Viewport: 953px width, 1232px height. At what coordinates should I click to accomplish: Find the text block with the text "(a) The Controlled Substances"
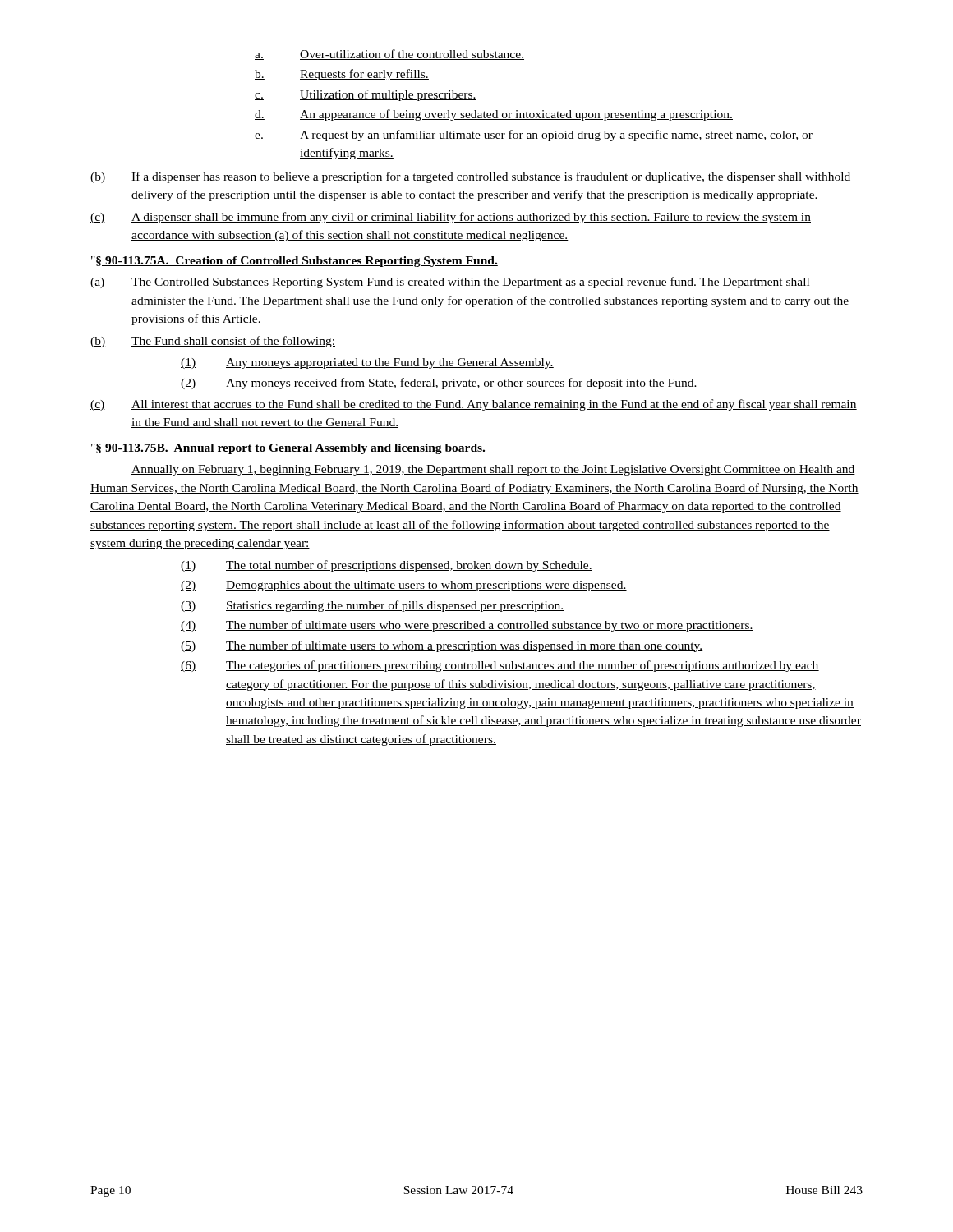476,300
